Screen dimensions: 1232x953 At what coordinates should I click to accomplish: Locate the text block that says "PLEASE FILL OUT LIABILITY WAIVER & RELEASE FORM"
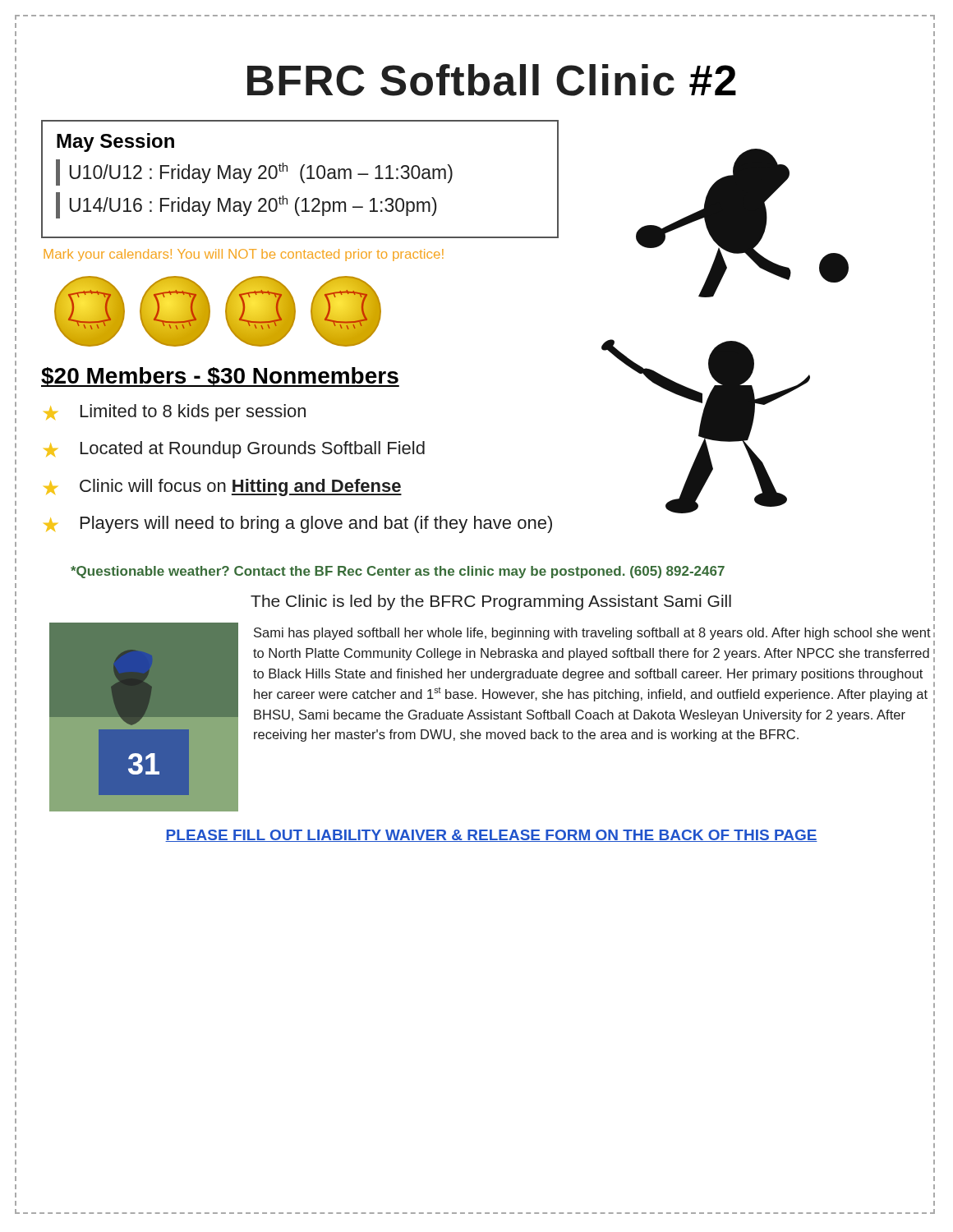click(x=491, y=835)
